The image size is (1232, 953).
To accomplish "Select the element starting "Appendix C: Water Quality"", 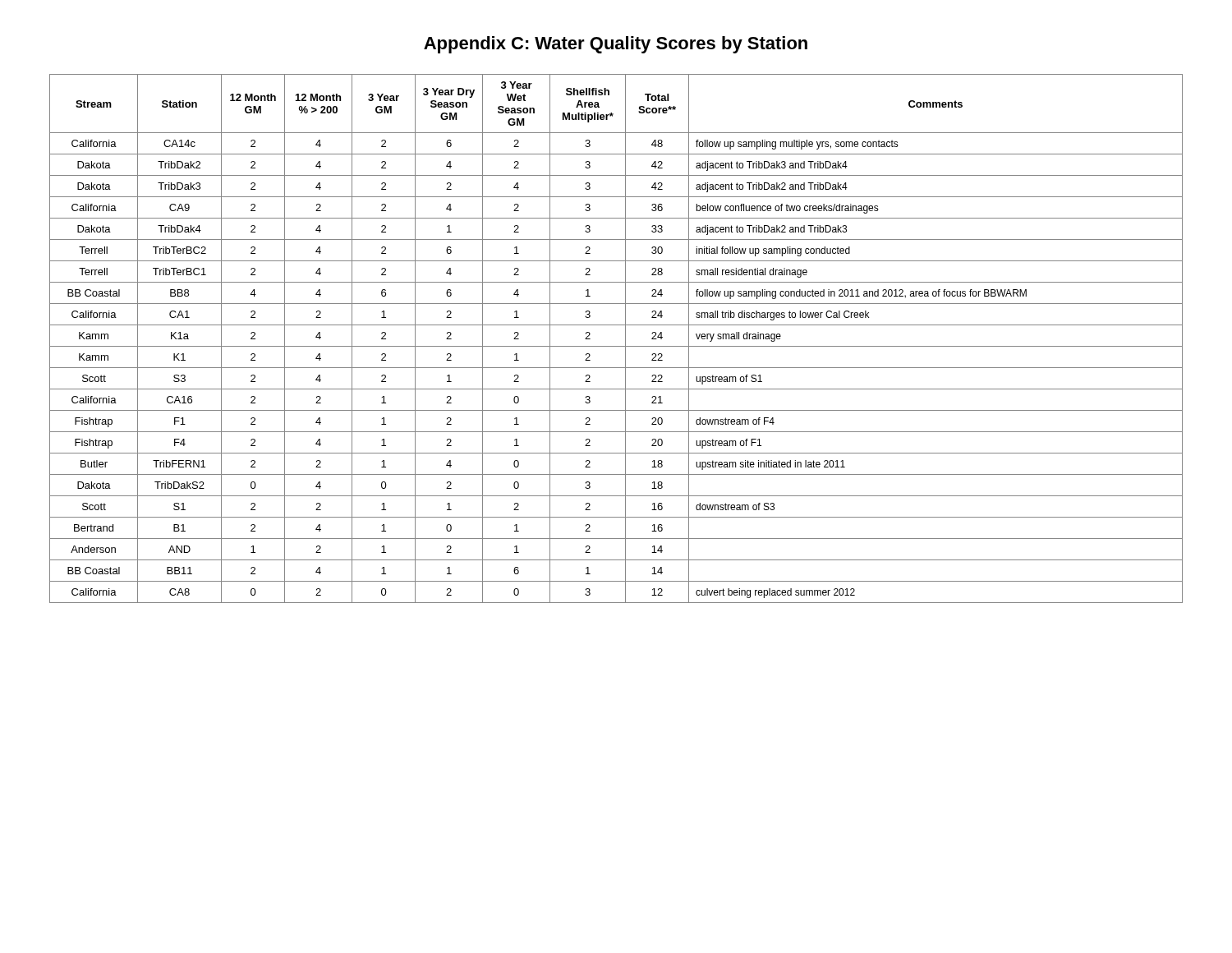I will coord(616,44).
